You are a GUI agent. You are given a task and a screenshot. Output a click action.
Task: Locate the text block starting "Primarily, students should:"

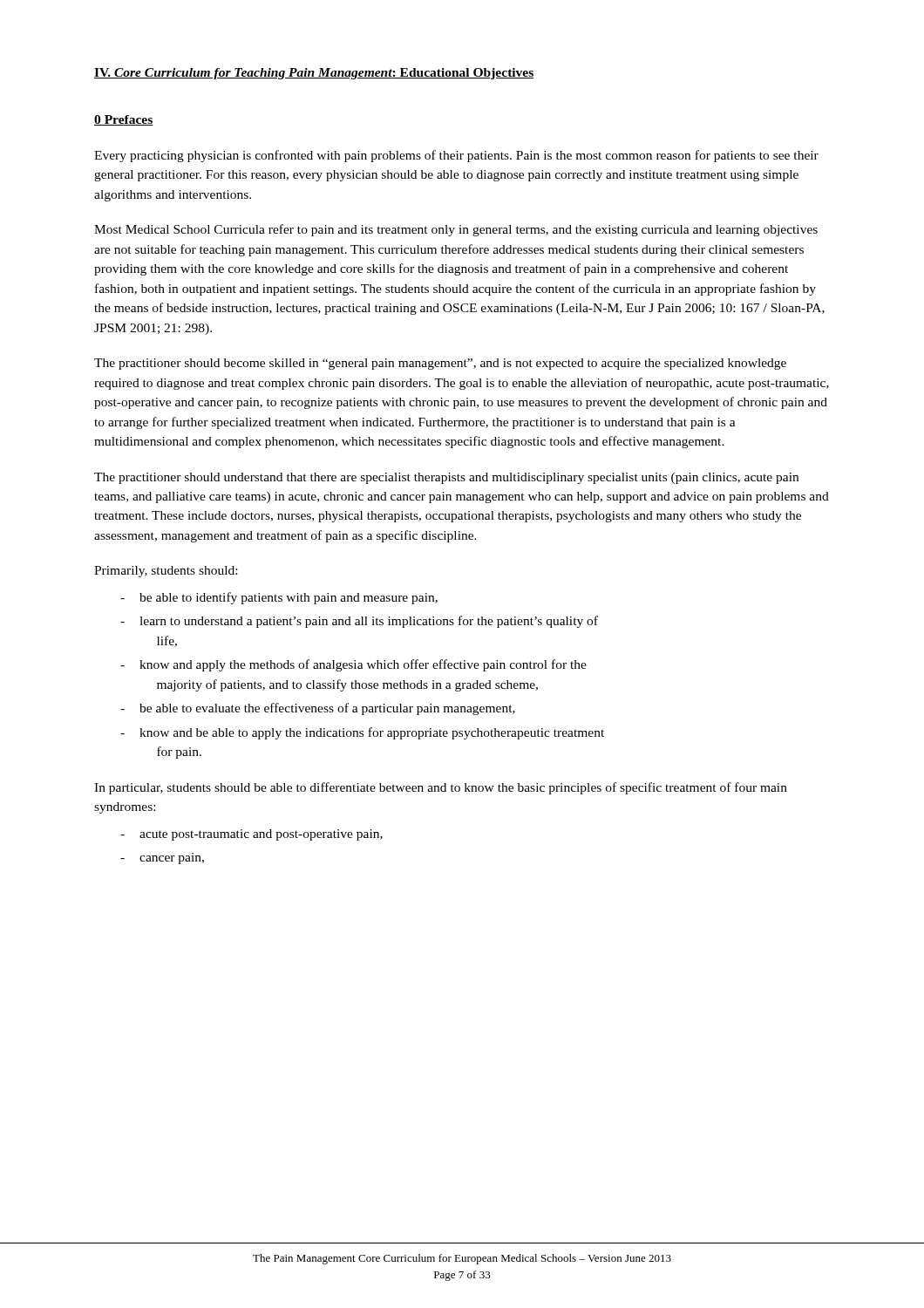(166, 570)
